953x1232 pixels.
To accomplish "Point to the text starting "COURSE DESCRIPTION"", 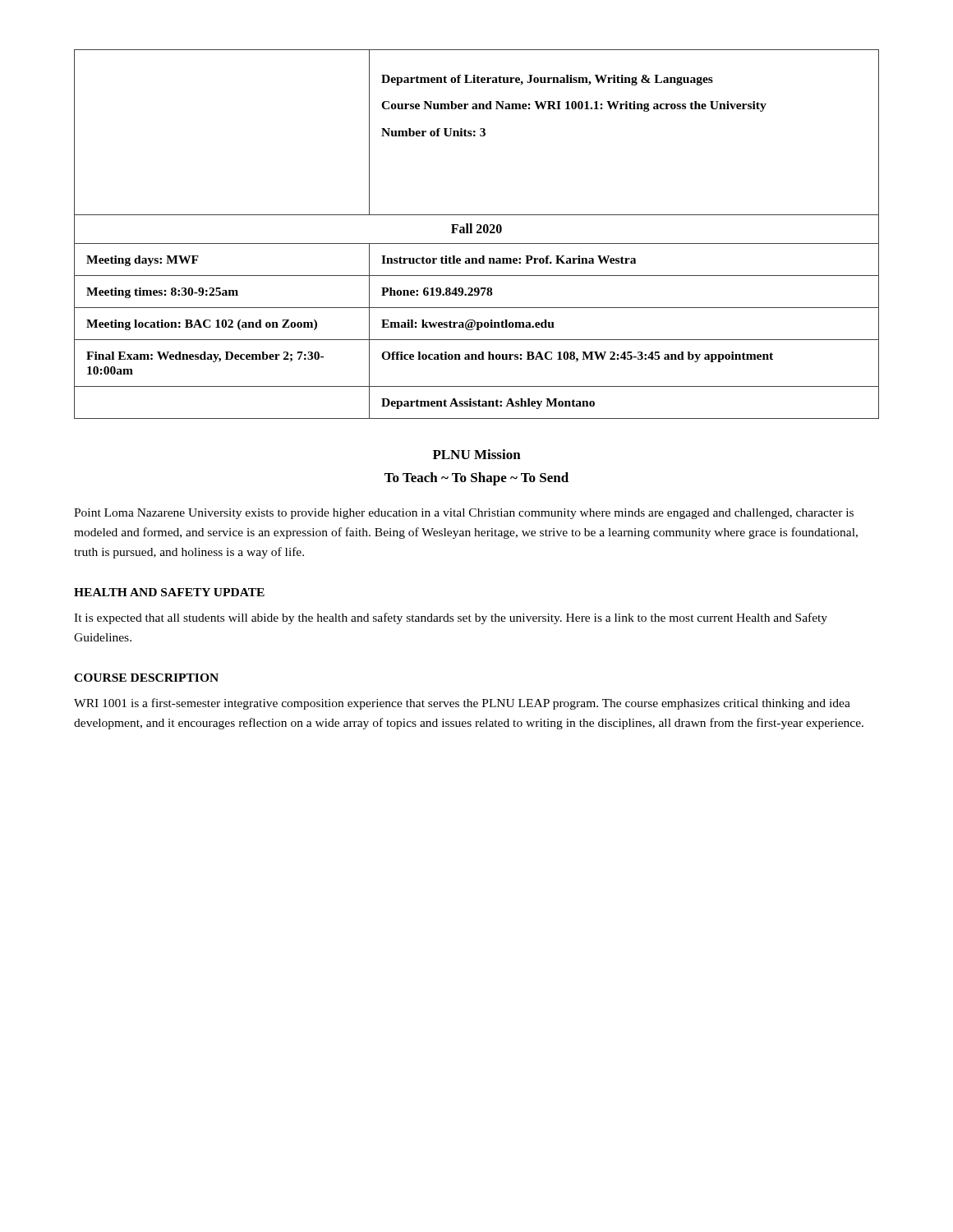I will pos(146,677).
